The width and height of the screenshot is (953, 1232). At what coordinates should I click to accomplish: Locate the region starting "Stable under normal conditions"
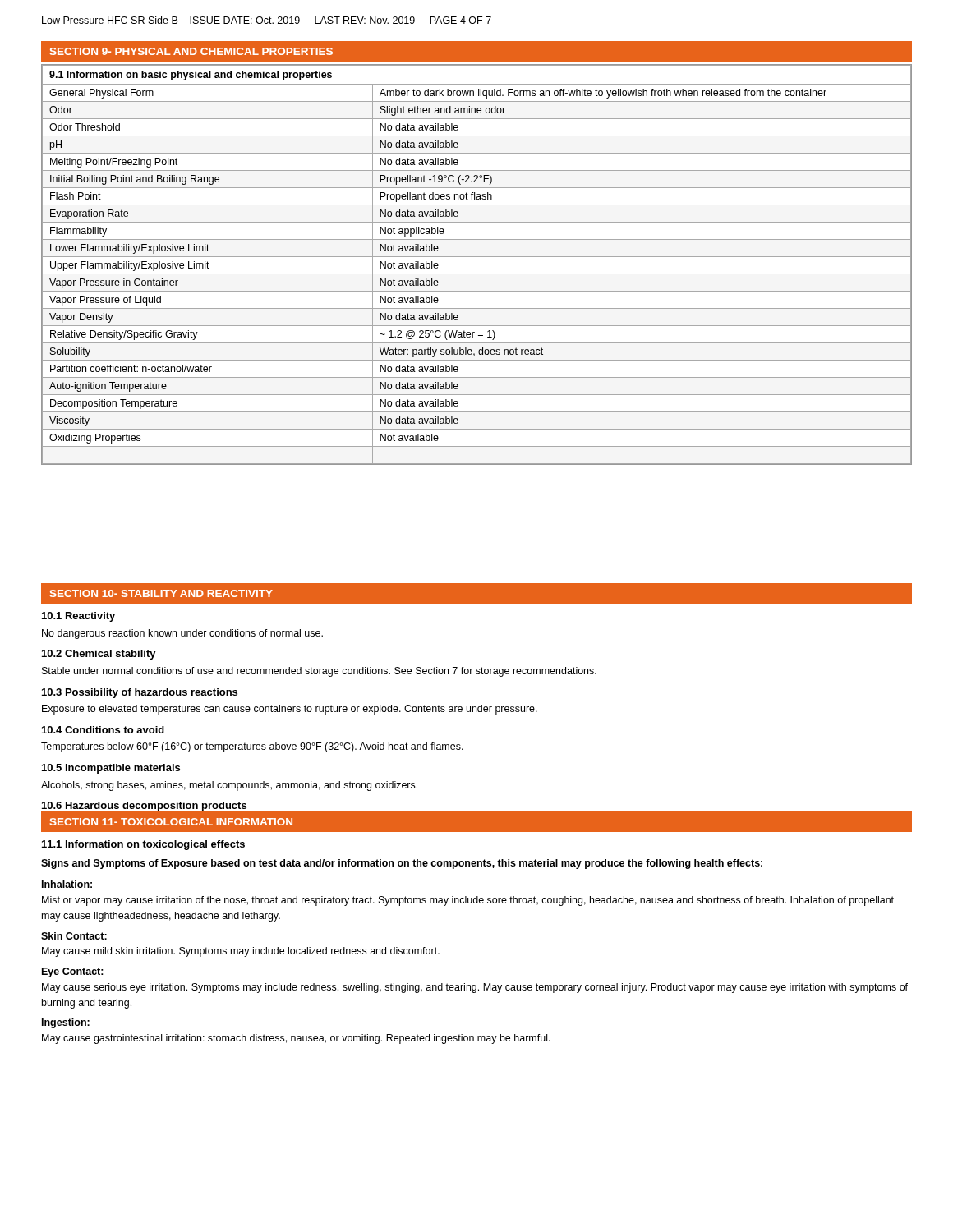pos(319,671)
